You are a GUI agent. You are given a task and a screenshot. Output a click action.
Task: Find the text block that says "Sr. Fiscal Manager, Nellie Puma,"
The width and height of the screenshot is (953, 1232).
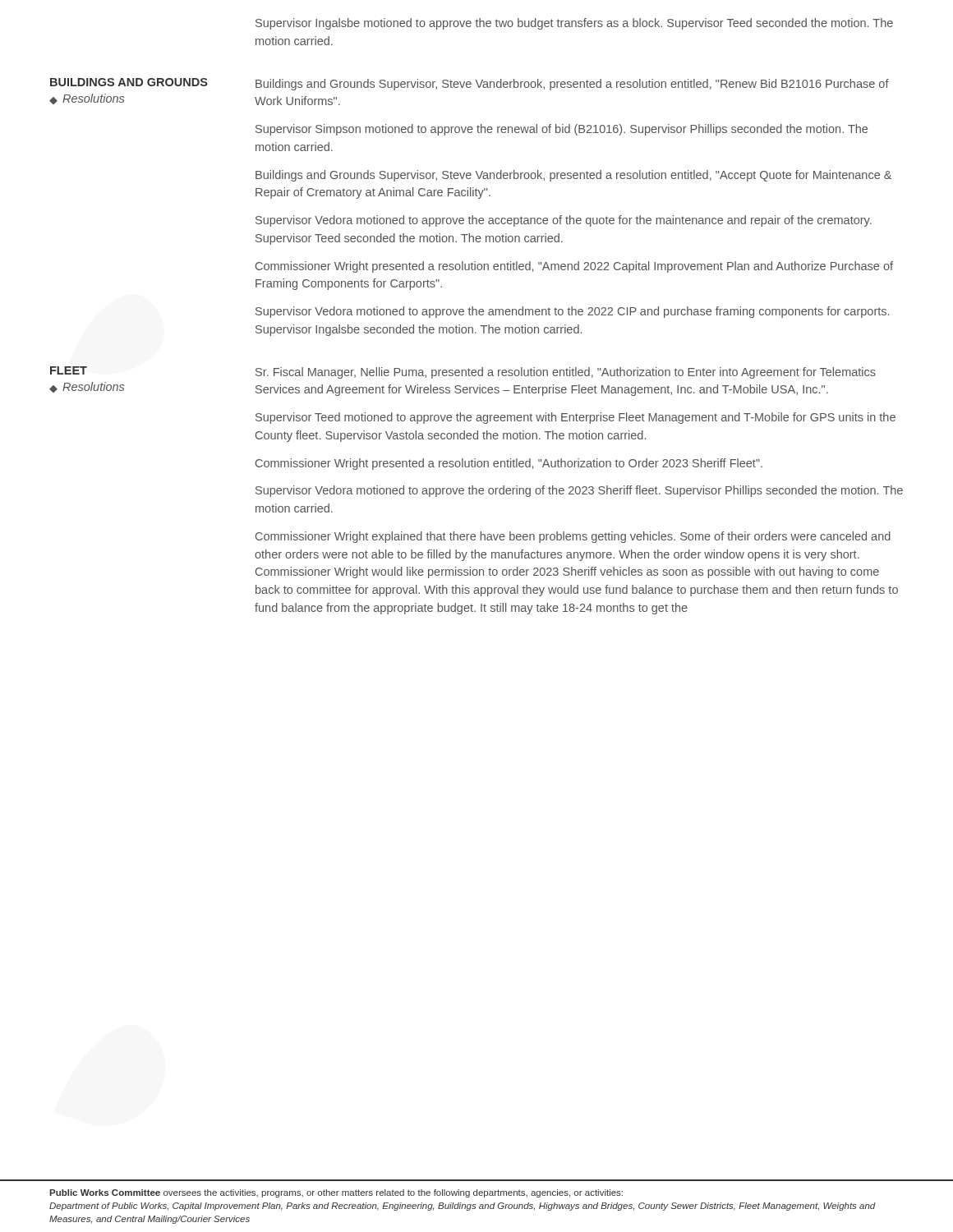(x=565, y=381)
